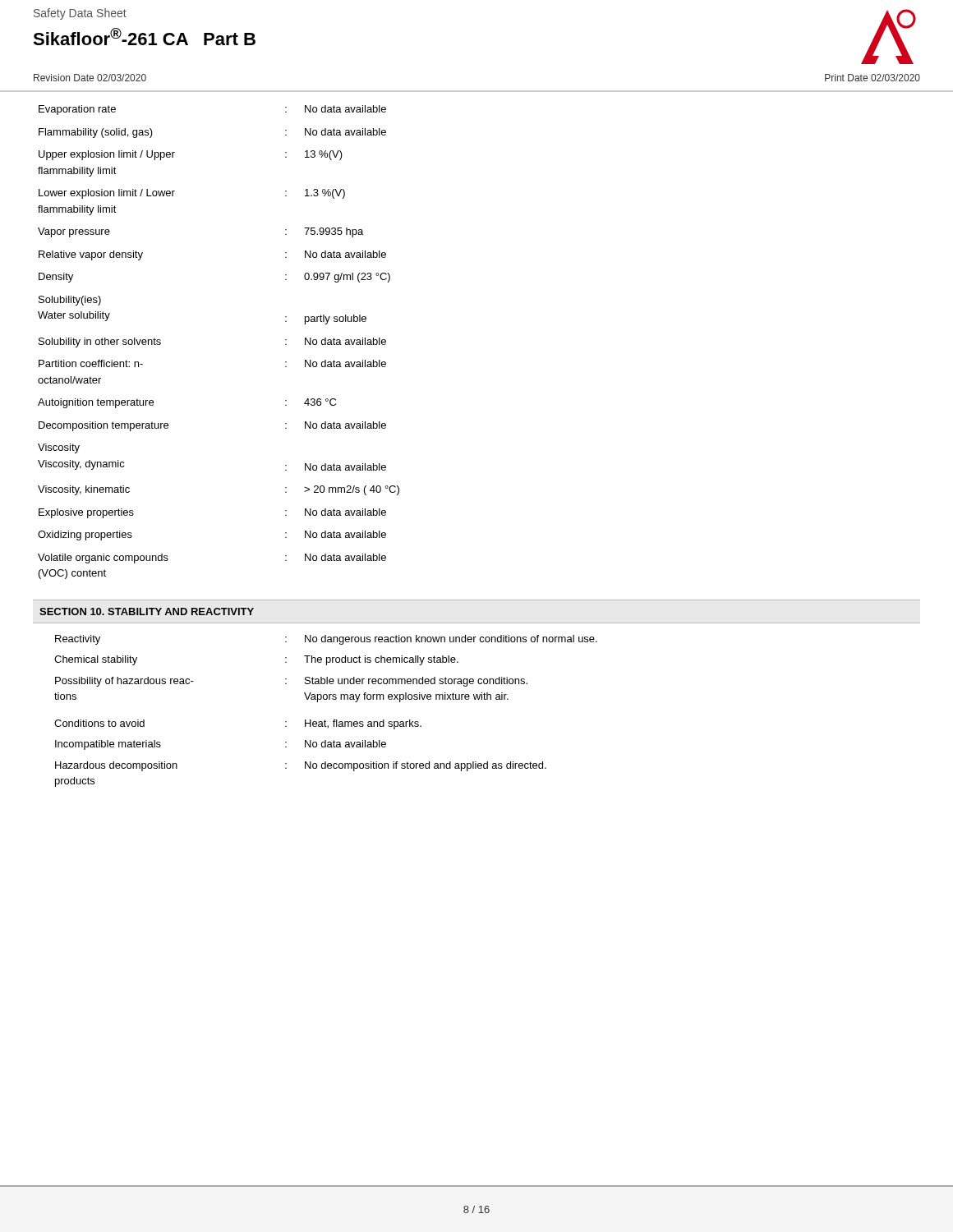This screenshot has height=1232, width=953.
Task: Locate the table with the text "Hazardous decomposition products"
Action: (476, 710)
